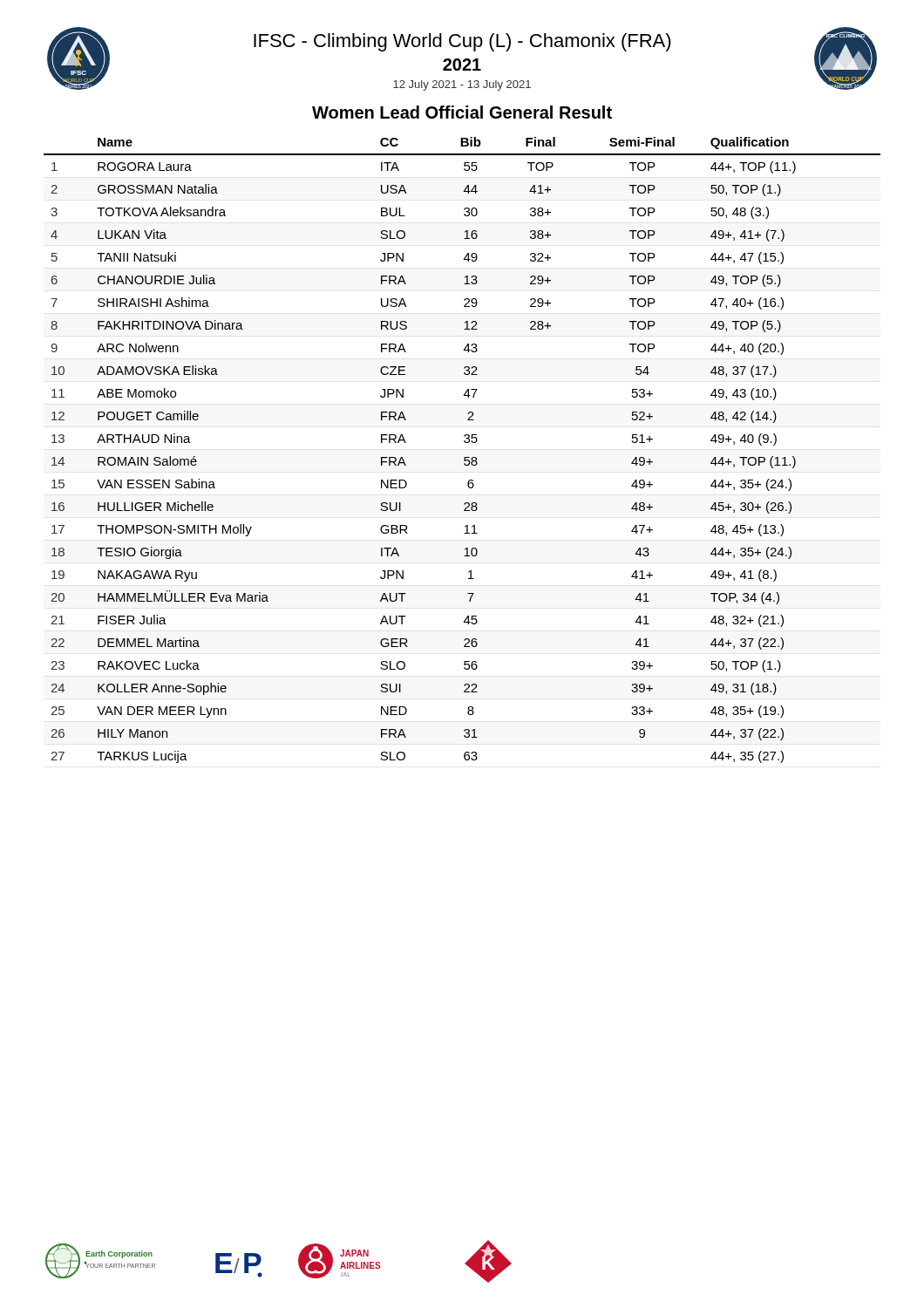Find the text block with the text "12 July 2021 - 13"
The height and width of the screenshot is (1308, 924).
point(462,84)
